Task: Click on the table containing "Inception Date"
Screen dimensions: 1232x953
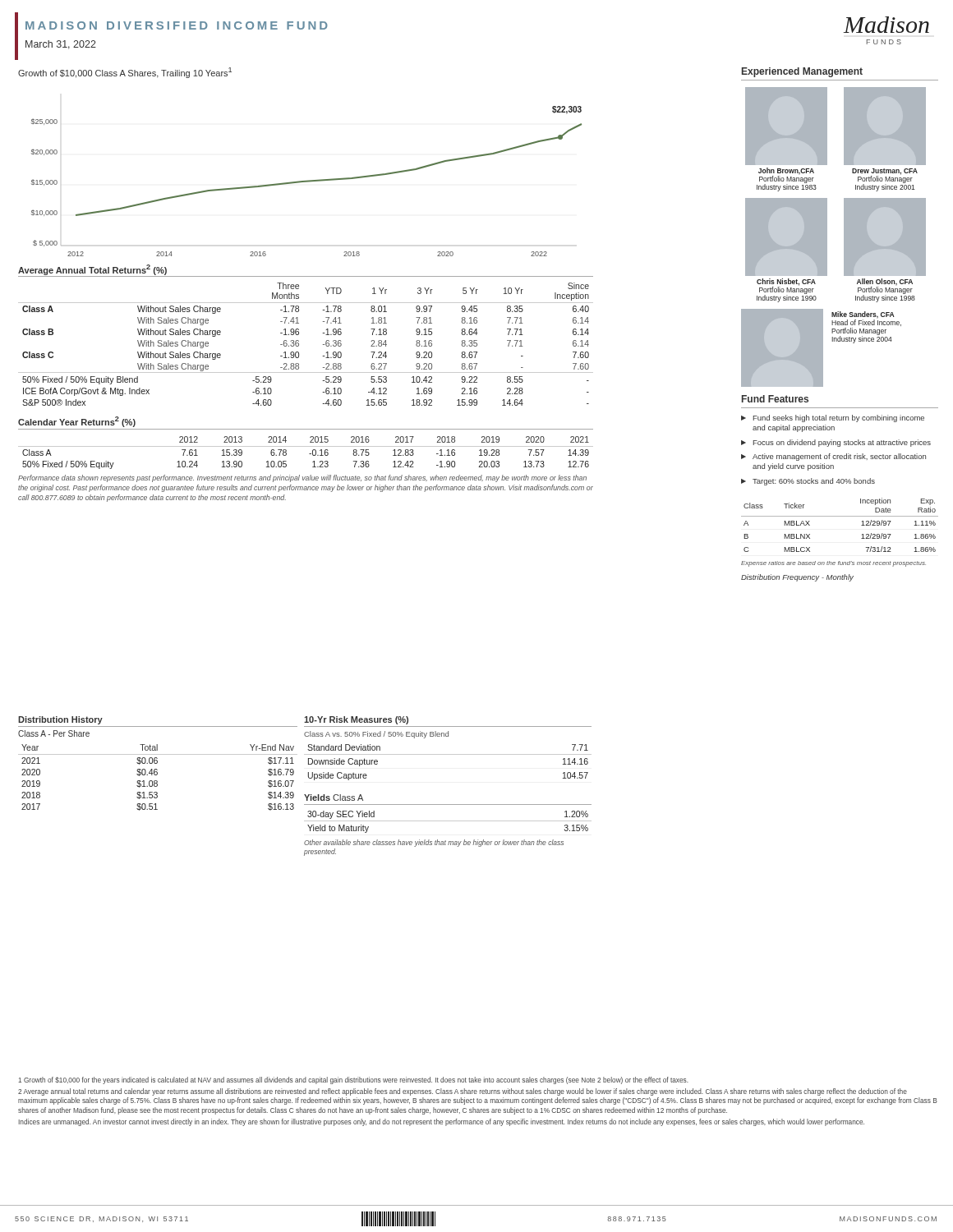Action: coord(840,525)
